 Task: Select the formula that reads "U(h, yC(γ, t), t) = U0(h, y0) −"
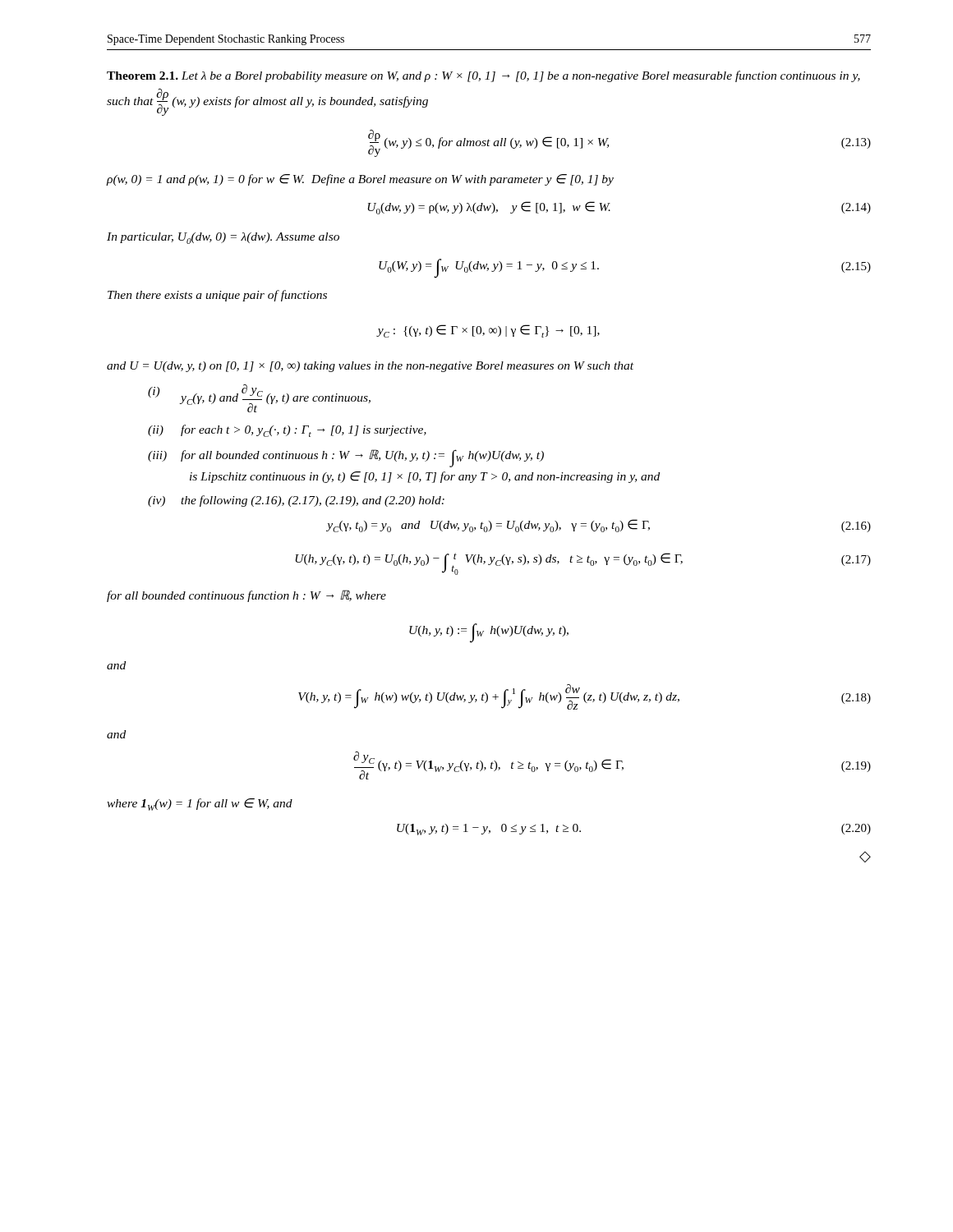583,560
